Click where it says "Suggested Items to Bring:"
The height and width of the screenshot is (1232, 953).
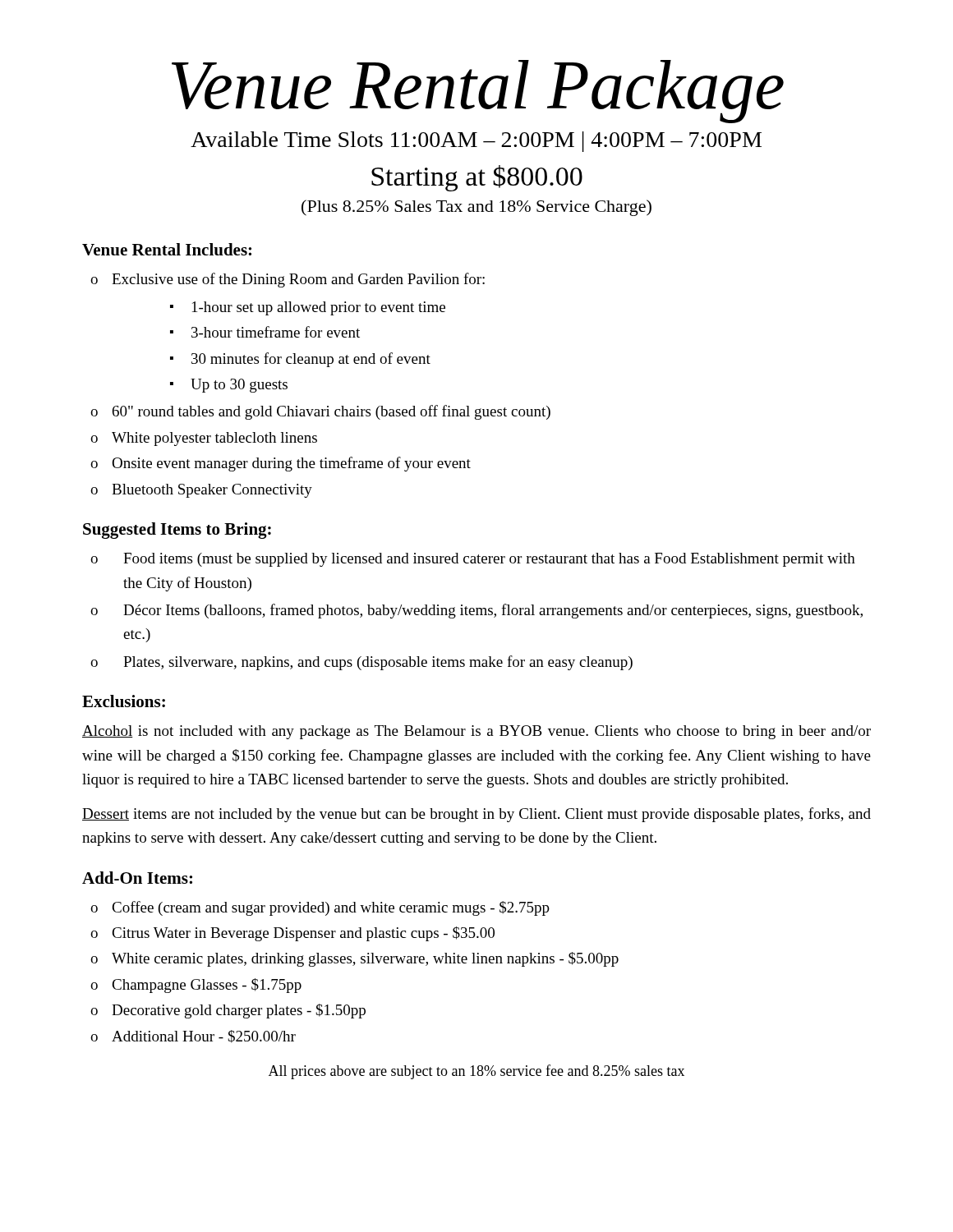tap(177, 531)
